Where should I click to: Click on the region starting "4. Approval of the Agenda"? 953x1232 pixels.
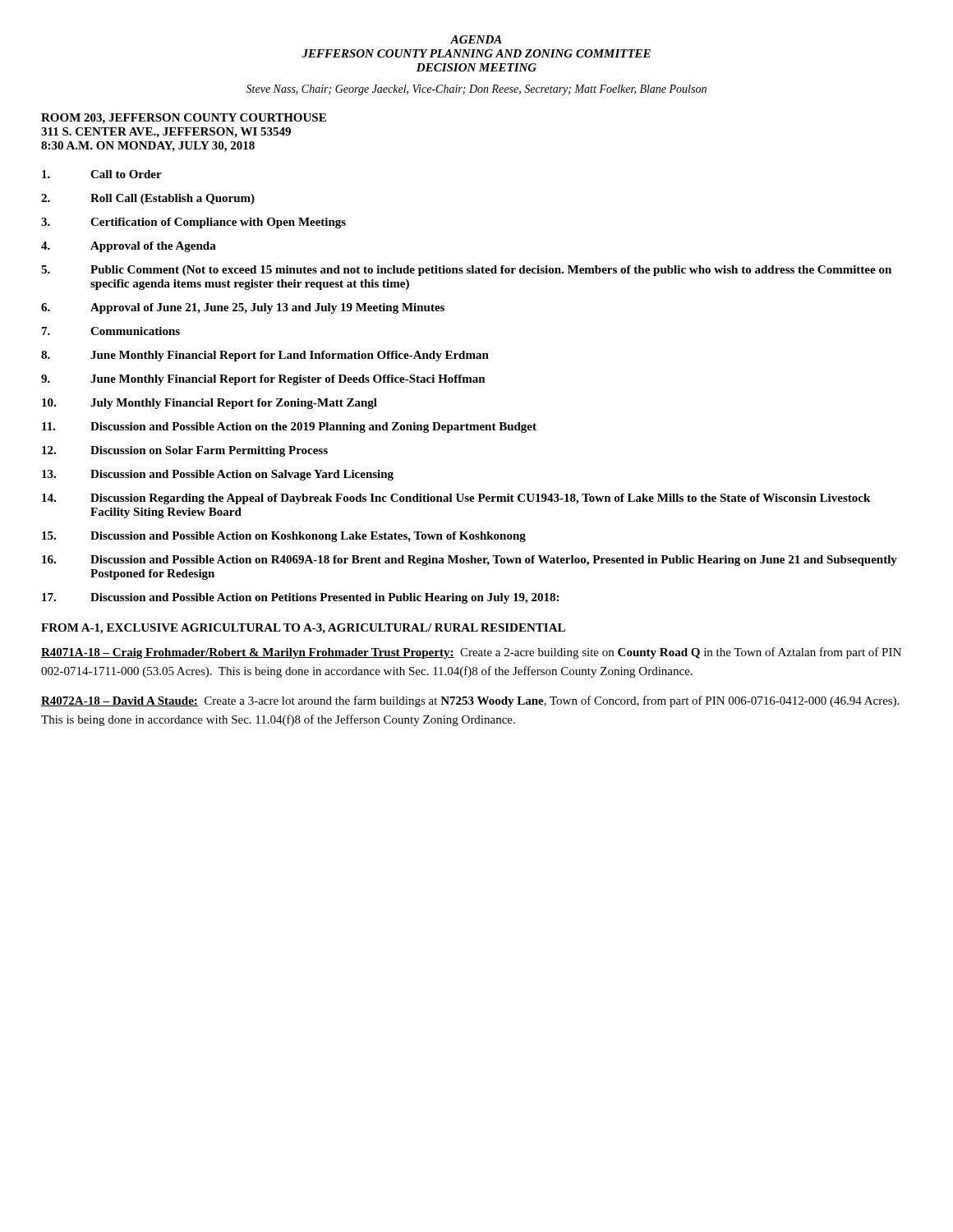(129, 247)
